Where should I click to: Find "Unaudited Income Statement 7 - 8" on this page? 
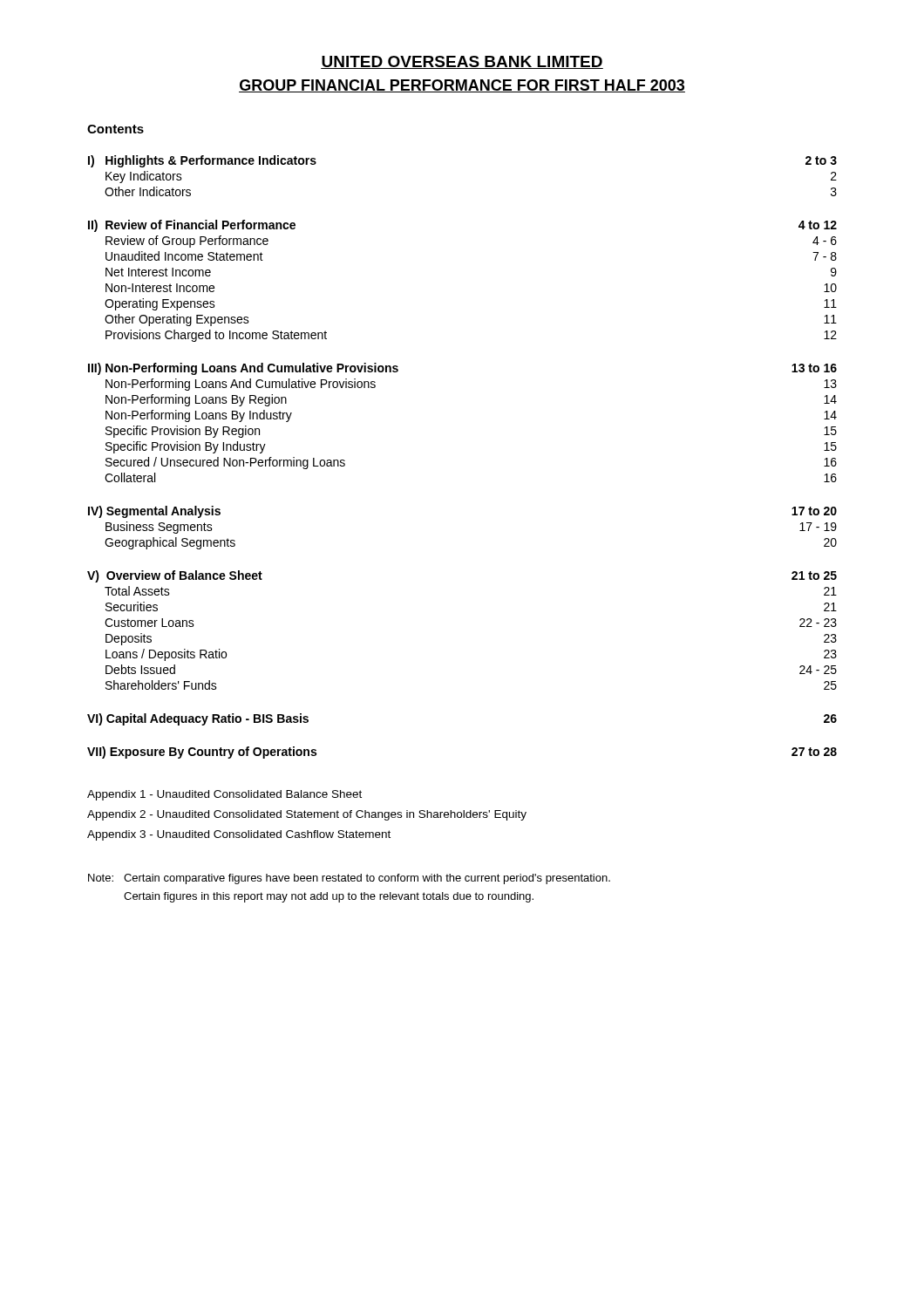click(x=183, y=255)
